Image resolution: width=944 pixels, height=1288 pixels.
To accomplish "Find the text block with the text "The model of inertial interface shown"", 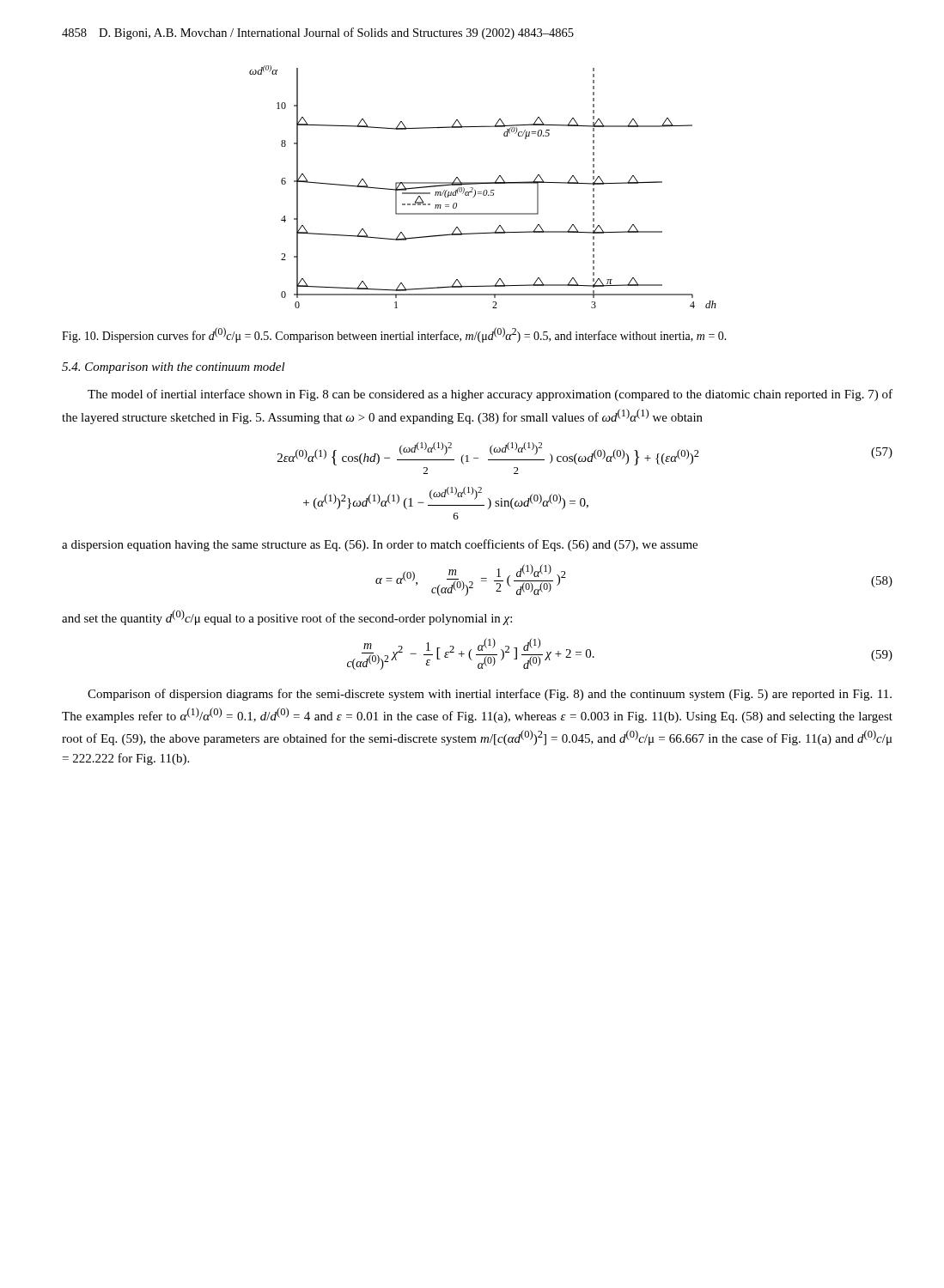I will [x=477, y=406].
